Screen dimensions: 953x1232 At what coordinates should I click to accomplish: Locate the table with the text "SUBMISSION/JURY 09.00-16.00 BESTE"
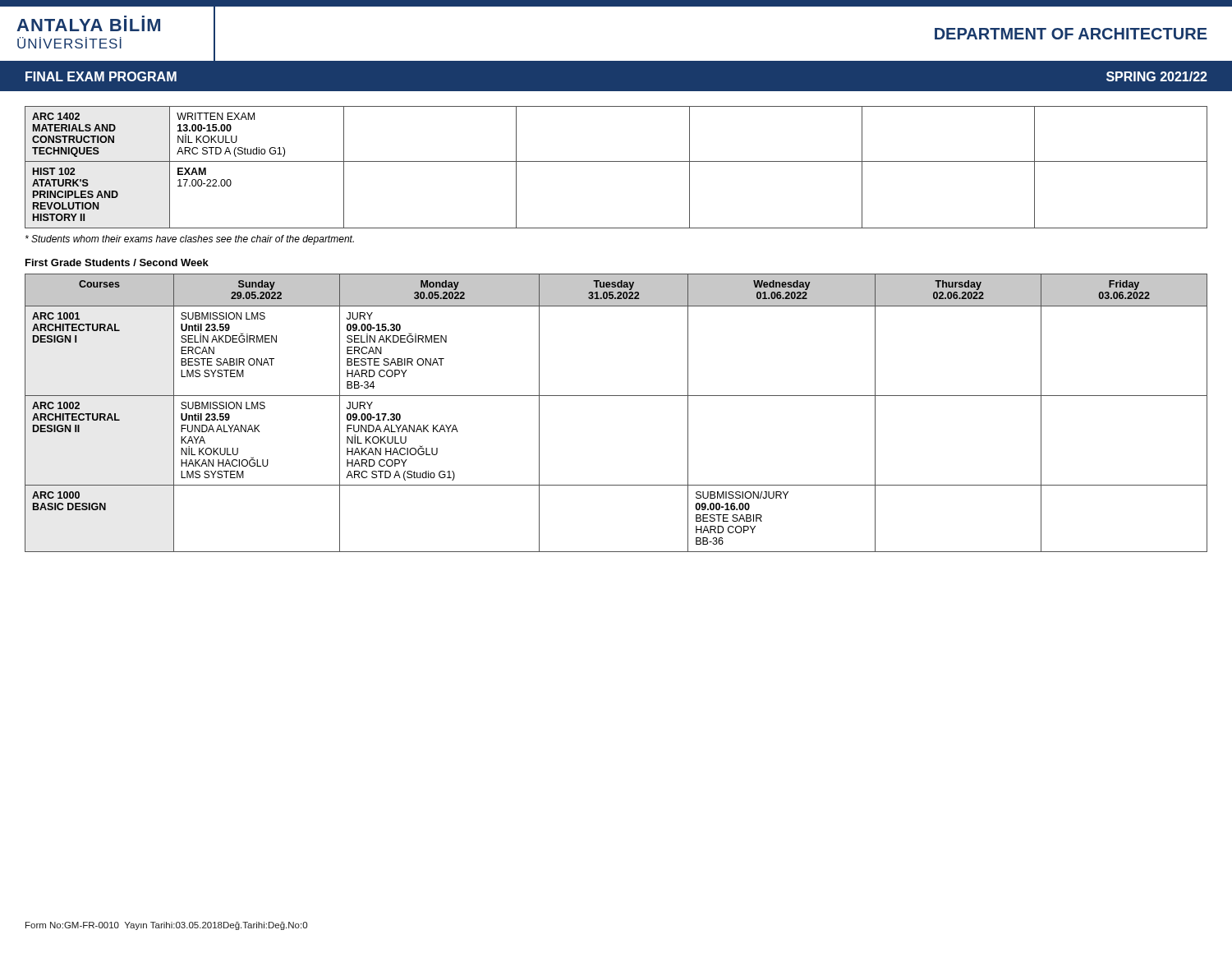pyautogui.click(x=616, y=413)
